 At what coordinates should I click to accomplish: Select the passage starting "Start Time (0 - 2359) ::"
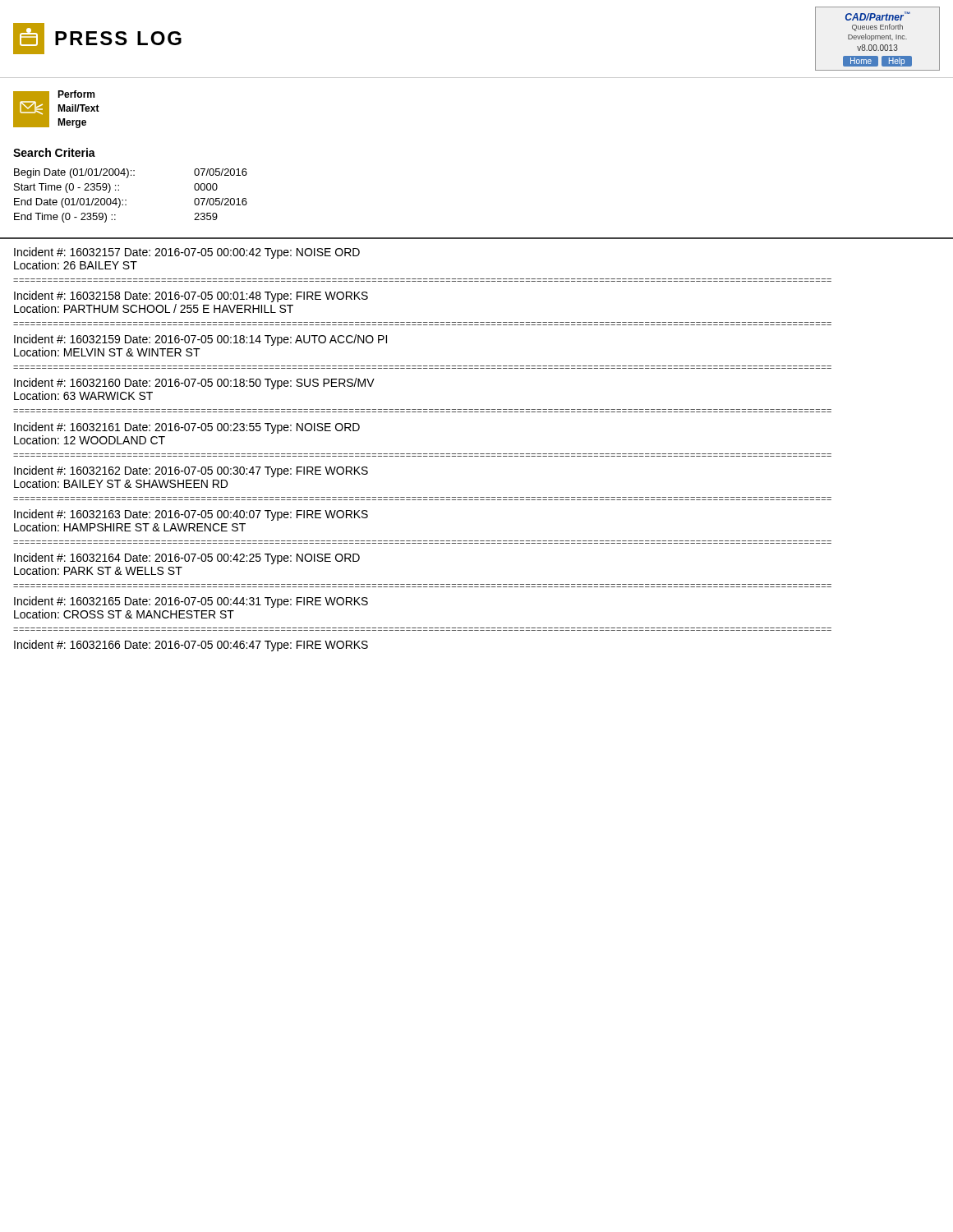[x=115, y=187]
